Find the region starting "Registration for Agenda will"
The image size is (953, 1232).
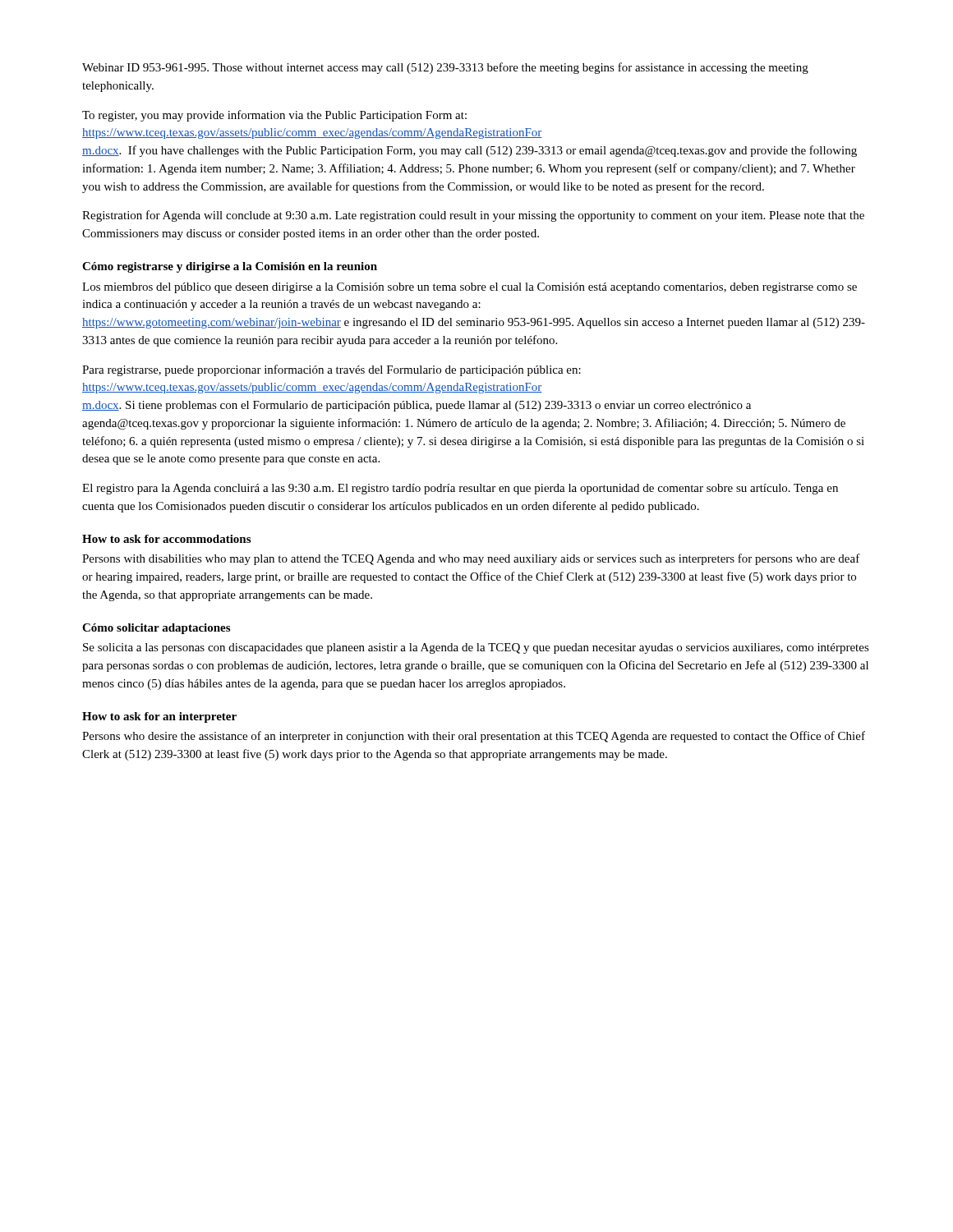473,224
